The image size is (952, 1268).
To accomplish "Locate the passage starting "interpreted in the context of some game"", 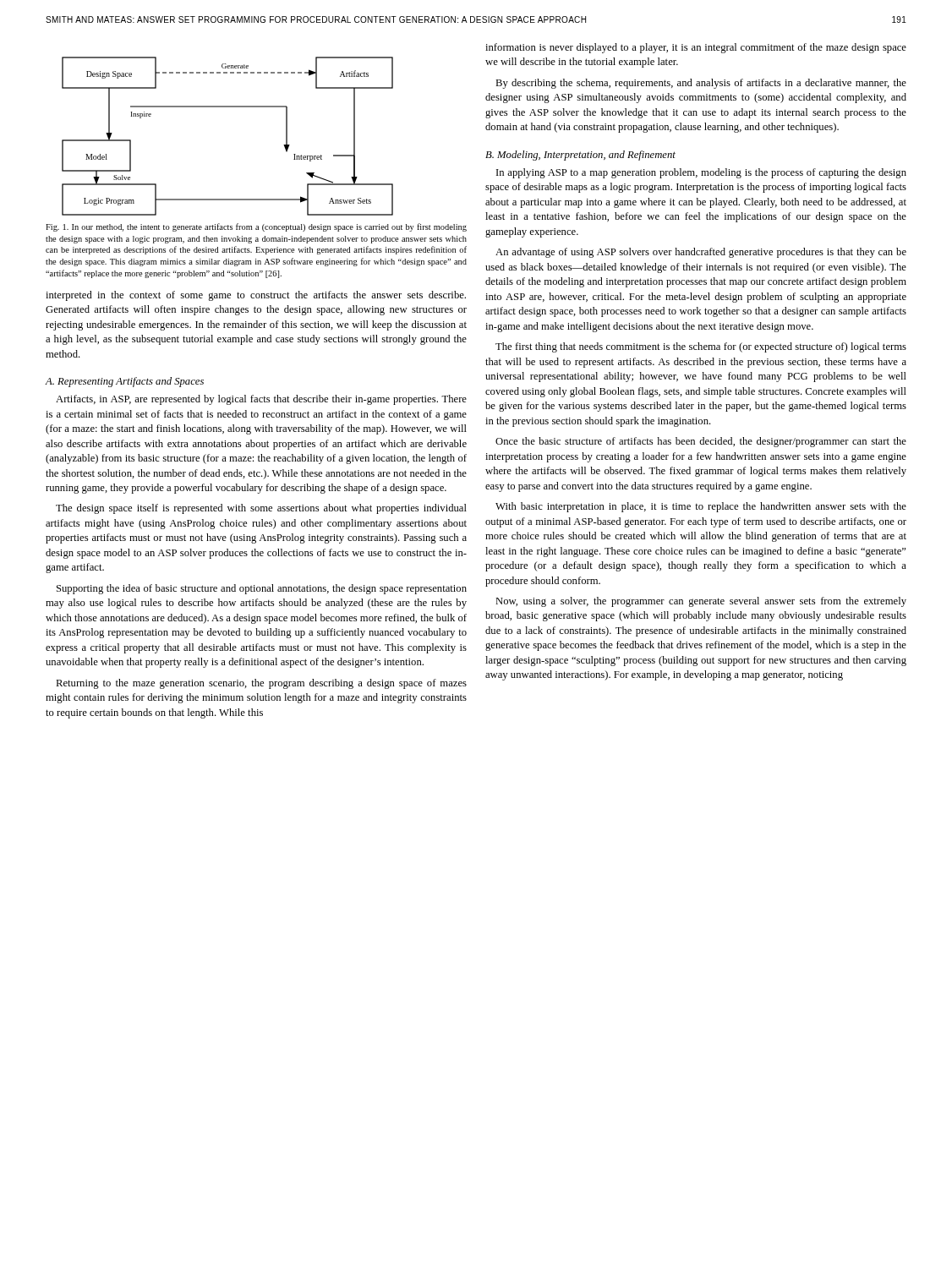I will pos(256,324).
